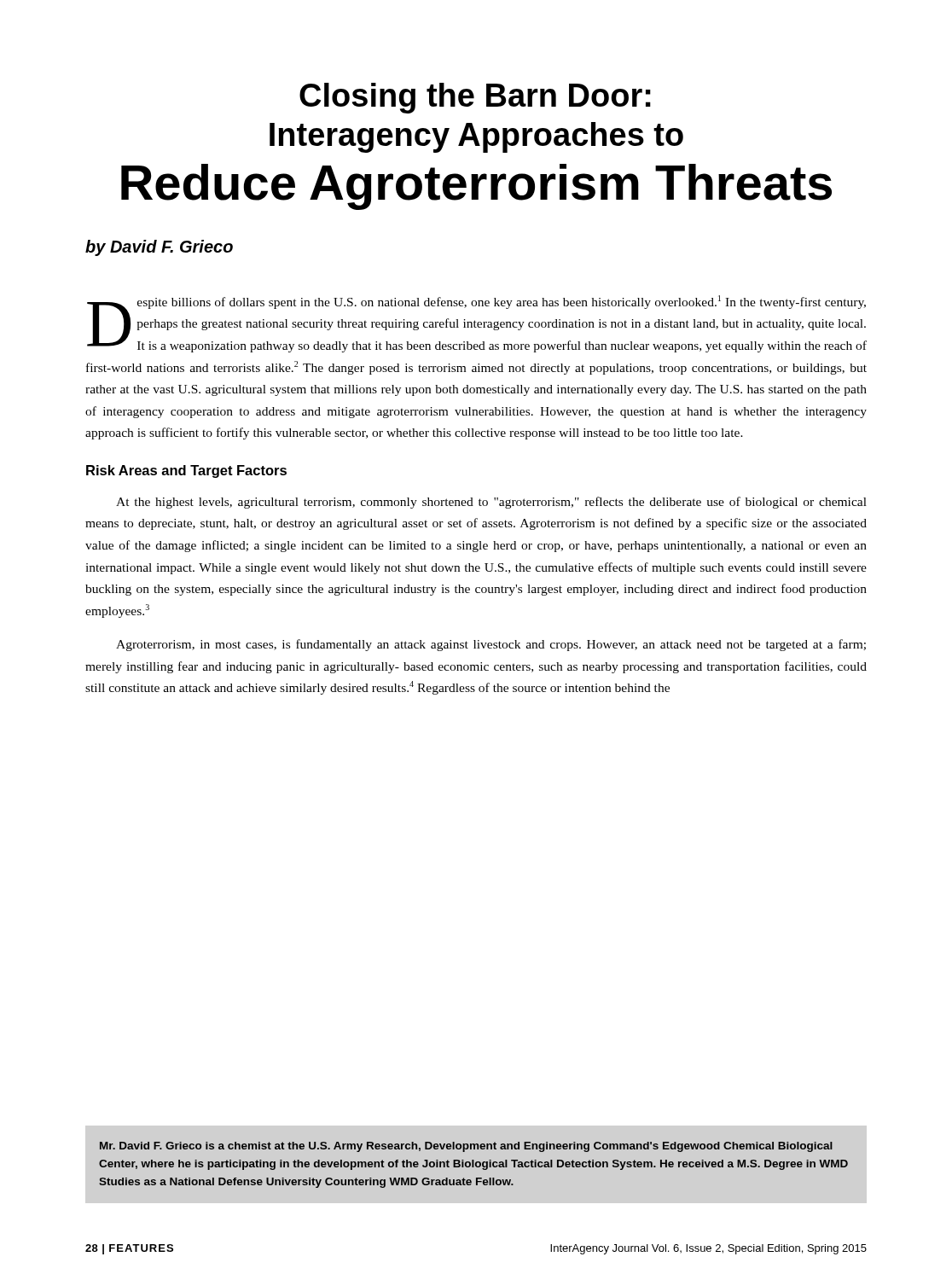952x1280 pixels.
Task: Click where it says "Risk Areas and Target Factors"
Action: (186, 470)
